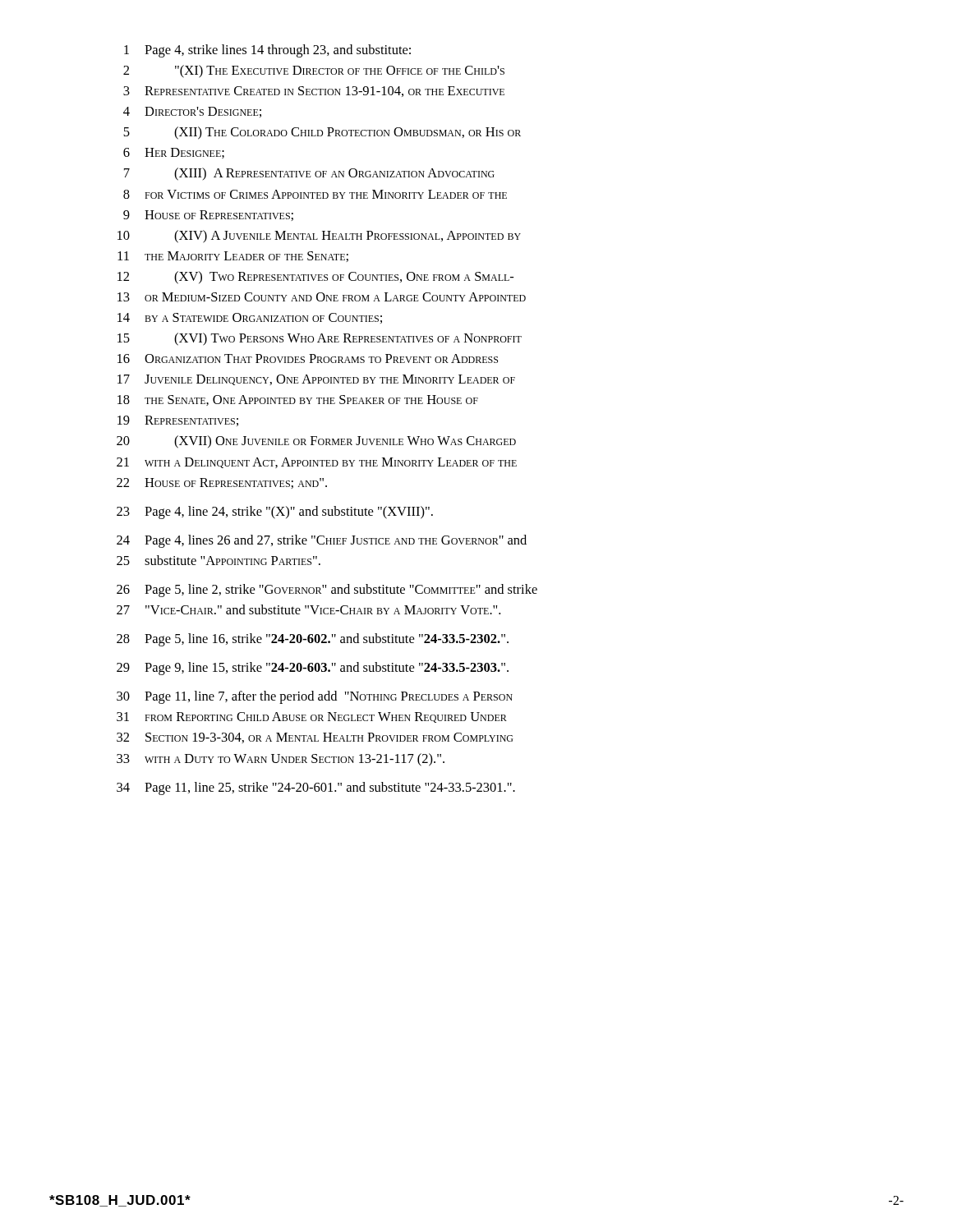Click on the text block that reads "26 Page 5,"
Image resolution: width=953 pixels, height=1232 pixels.
[x=489, y=589]
